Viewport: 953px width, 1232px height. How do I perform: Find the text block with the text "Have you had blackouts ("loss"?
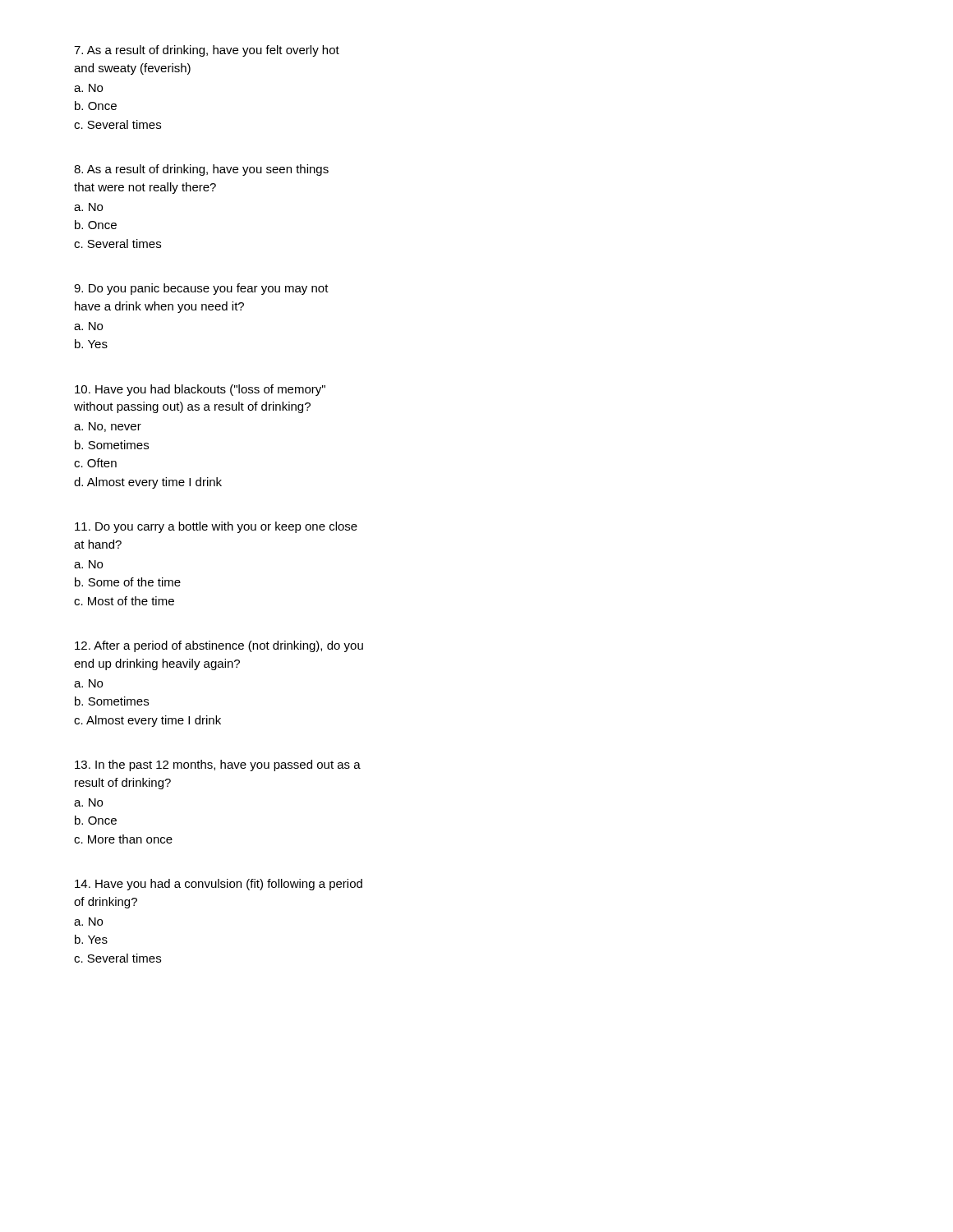pyautogui.click(x=200, y=390)
